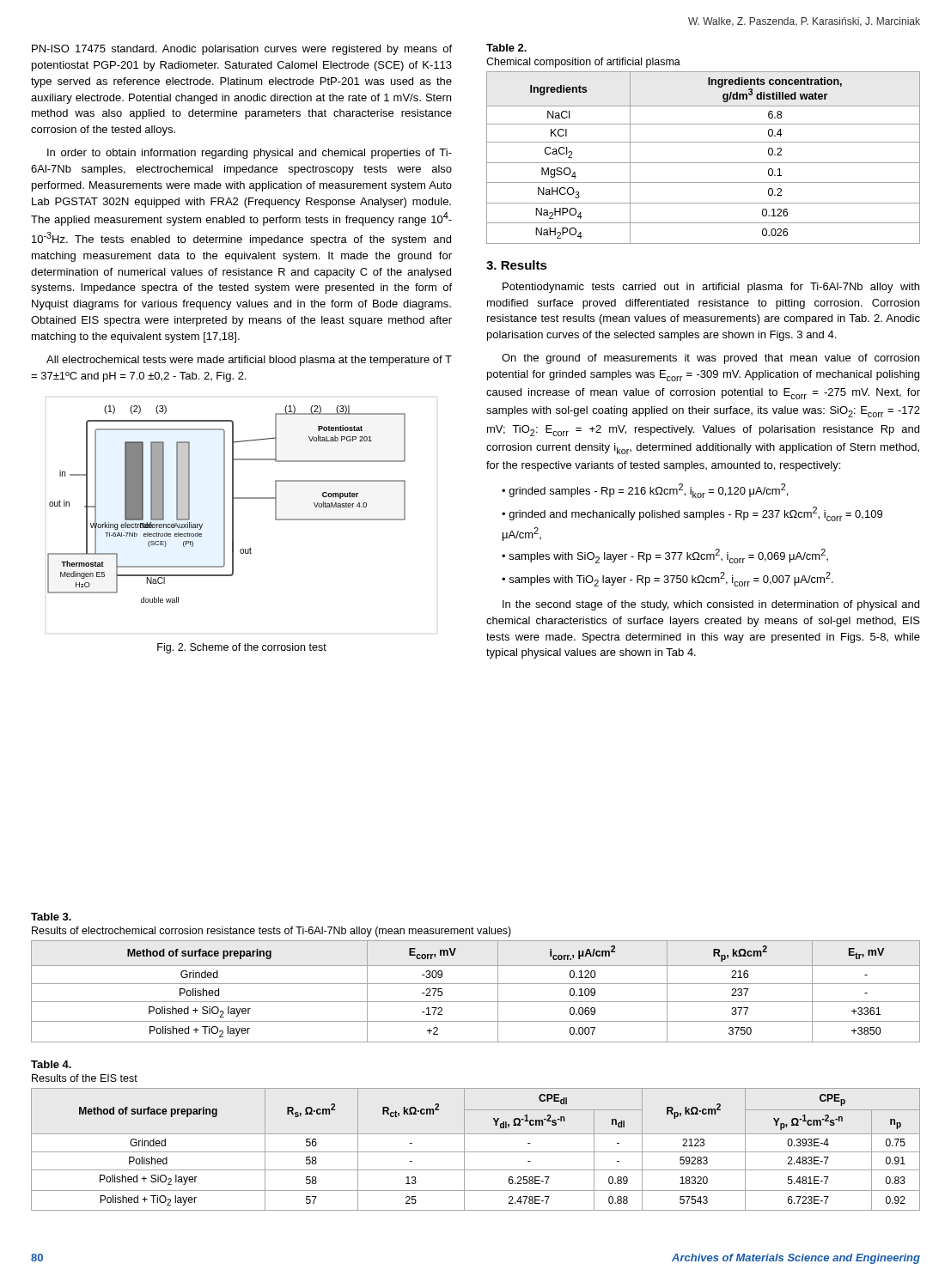Viewport: 951px width, 1288px height.
Task: Select a schematic
Action: point(241,516)
